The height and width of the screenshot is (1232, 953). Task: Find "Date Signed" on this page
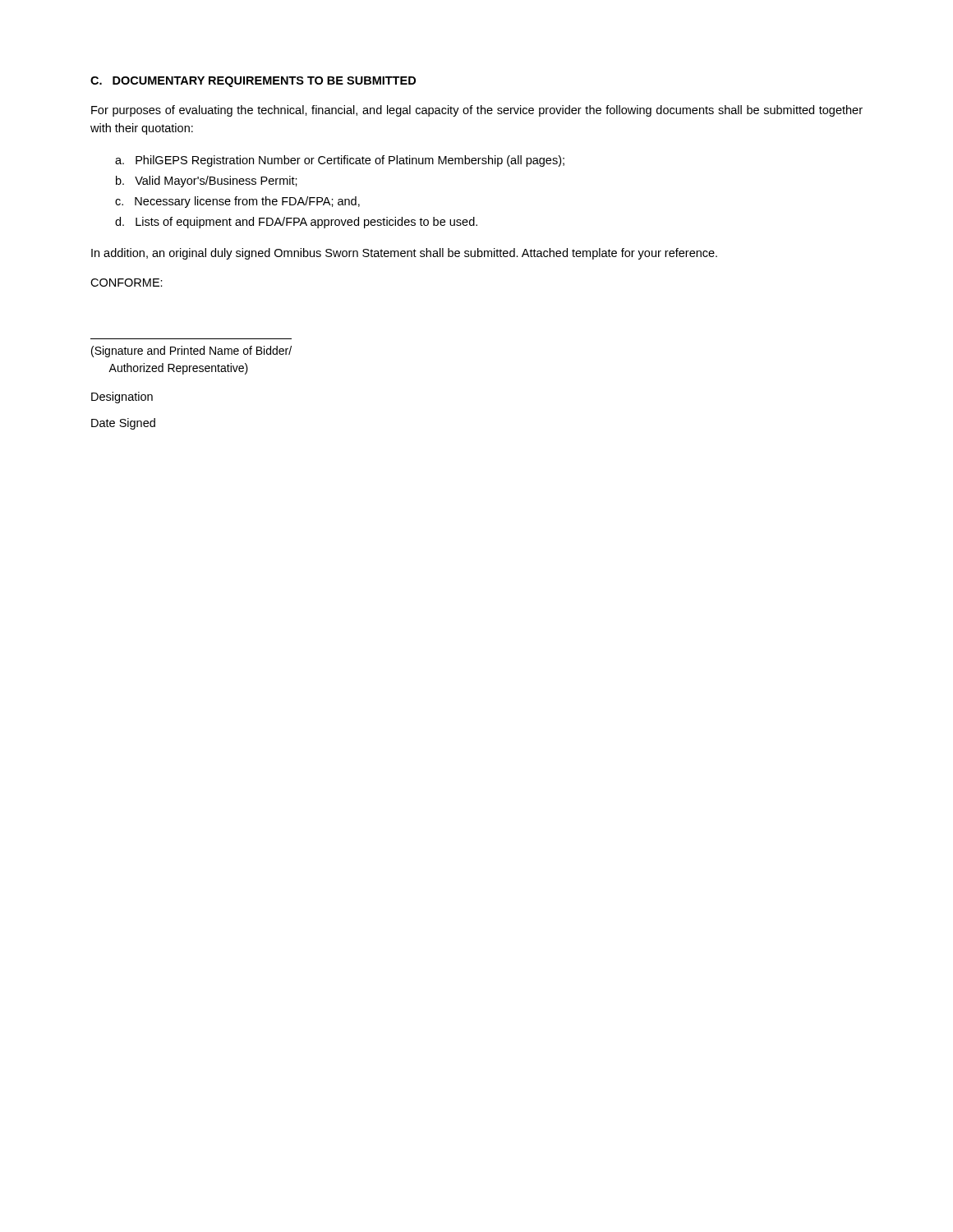pyautogui.click(x=123, y=423)
